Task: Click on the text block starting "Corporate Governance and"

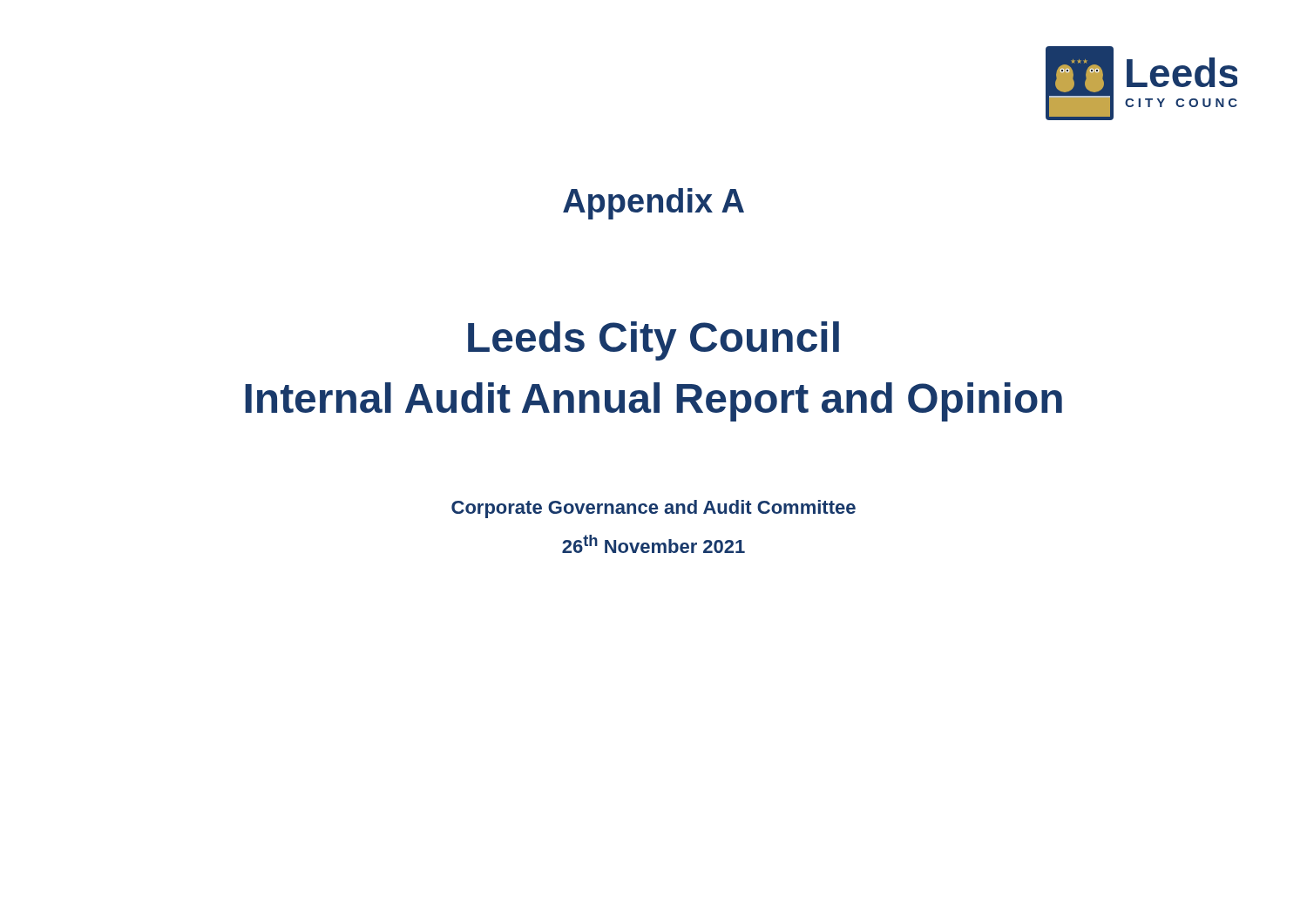Action: tap(654, 507)
